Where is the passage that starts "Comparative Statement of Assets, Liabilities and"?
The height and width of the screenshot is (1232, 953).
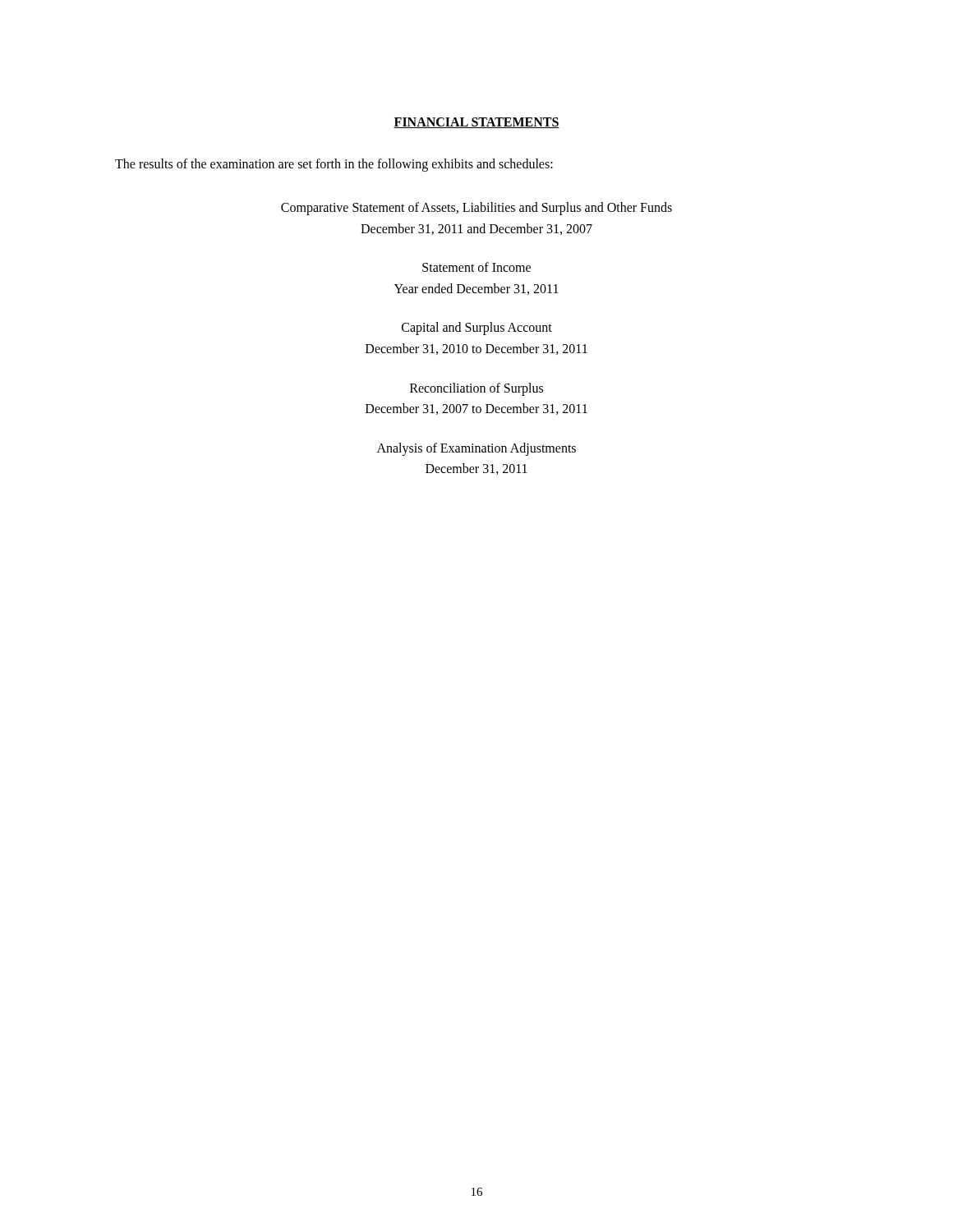tap(476, 218)
